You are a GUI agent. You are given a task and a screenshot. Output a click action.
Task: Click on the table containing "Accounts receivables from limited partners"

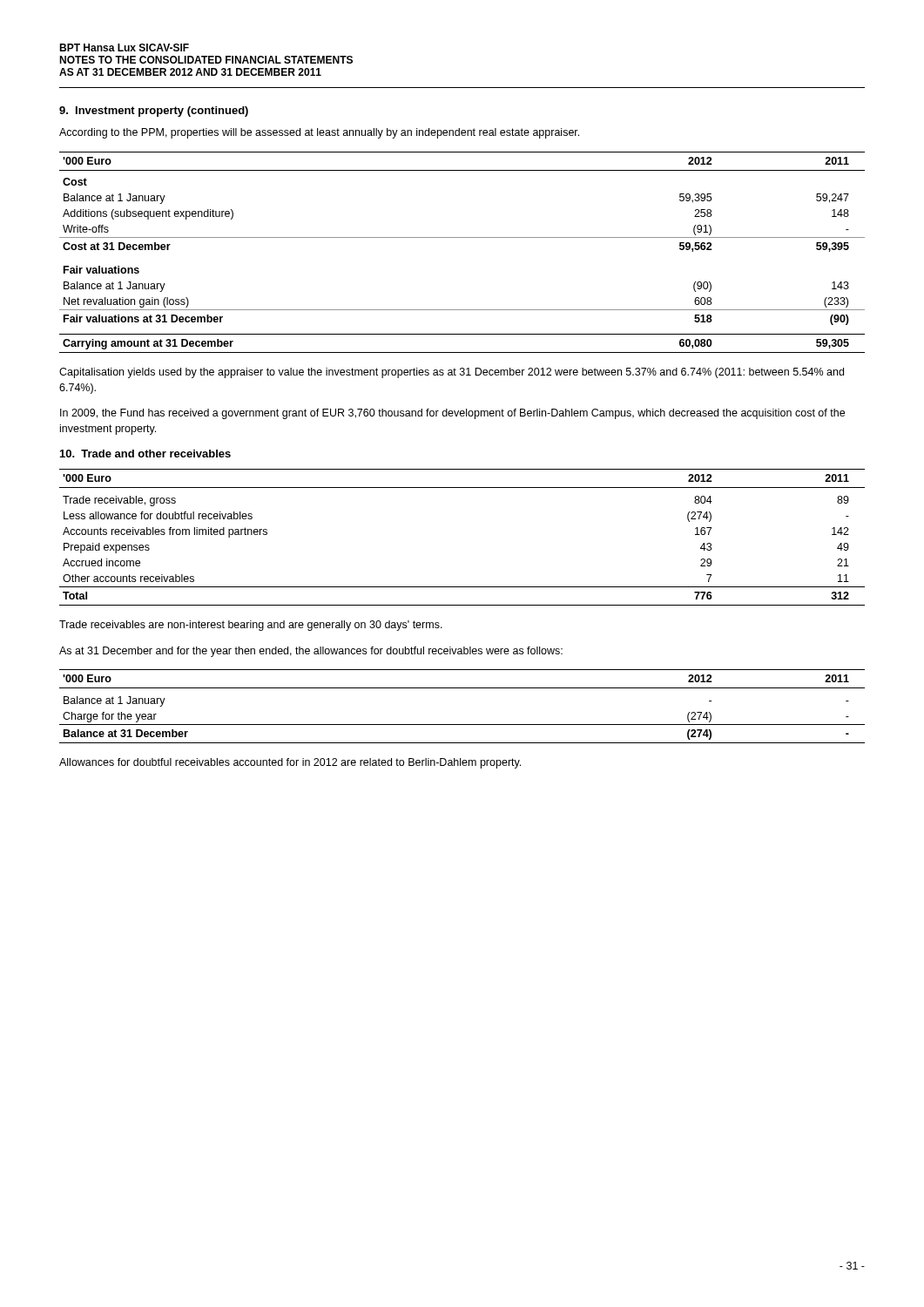click(462, 537)
